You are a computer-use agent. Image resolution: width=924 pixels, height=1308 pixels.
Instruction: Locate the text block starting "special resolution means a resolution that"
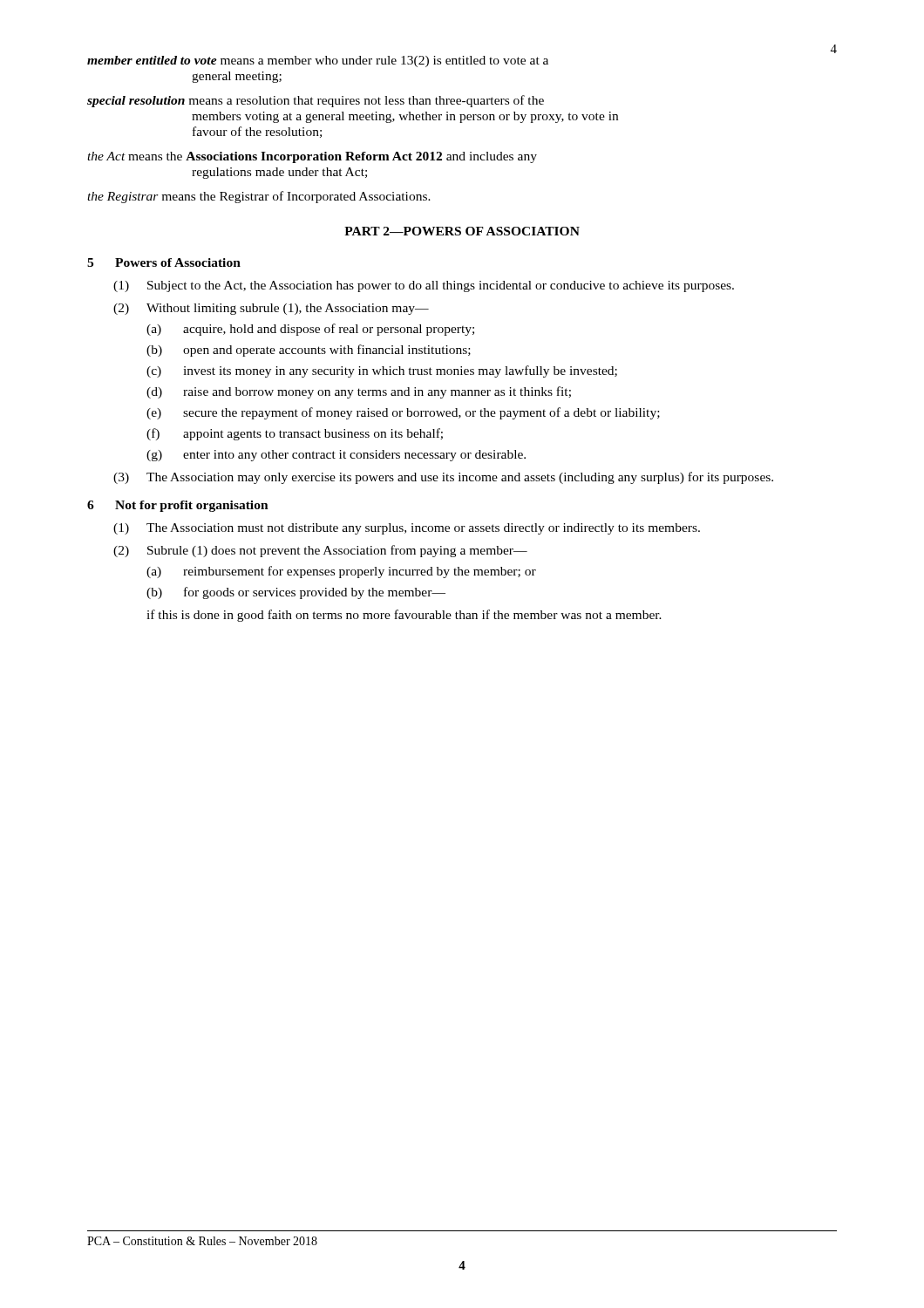(x=462, y=116)
